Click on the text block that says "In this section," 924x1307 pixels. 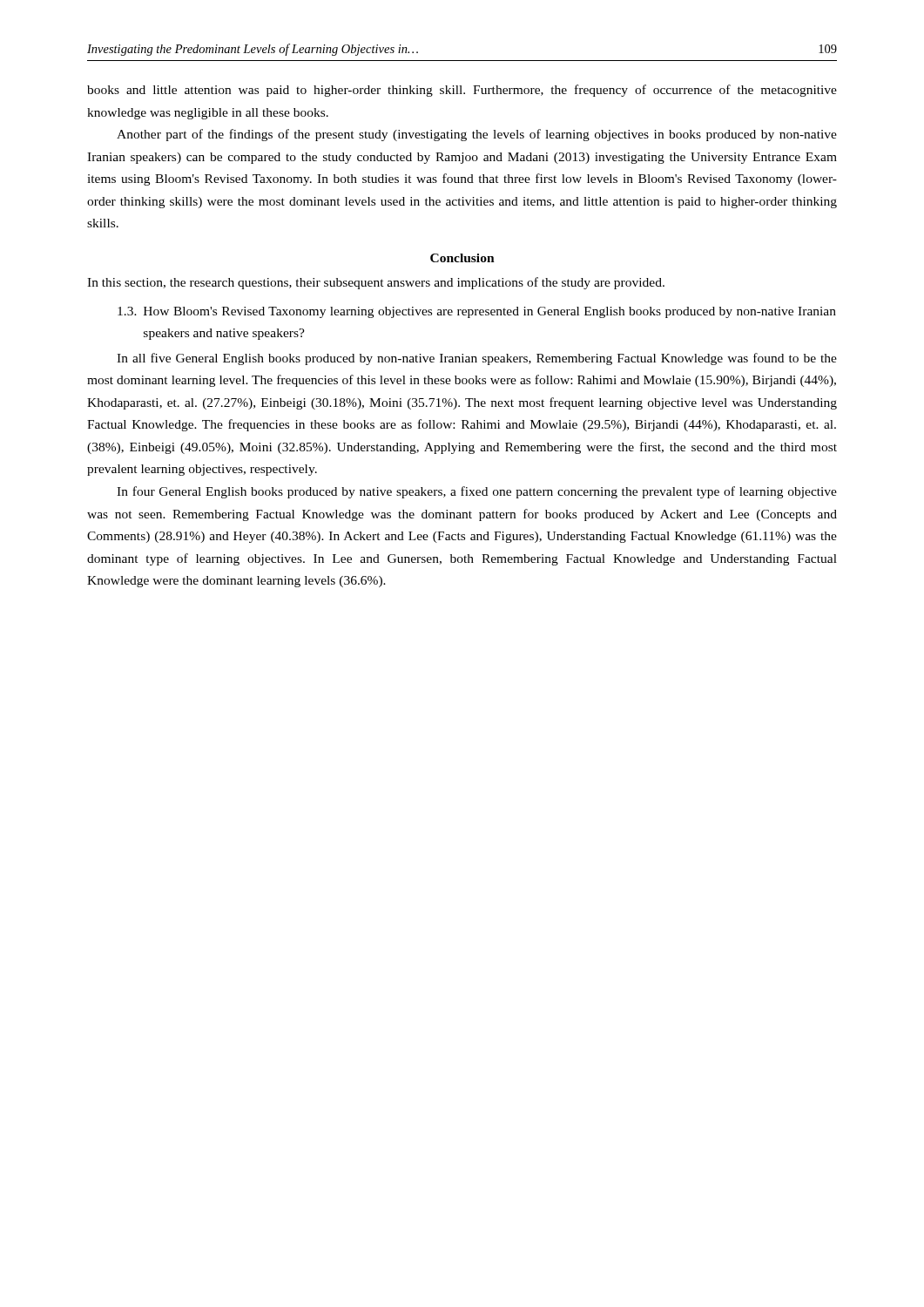click(x=462, y=282)
